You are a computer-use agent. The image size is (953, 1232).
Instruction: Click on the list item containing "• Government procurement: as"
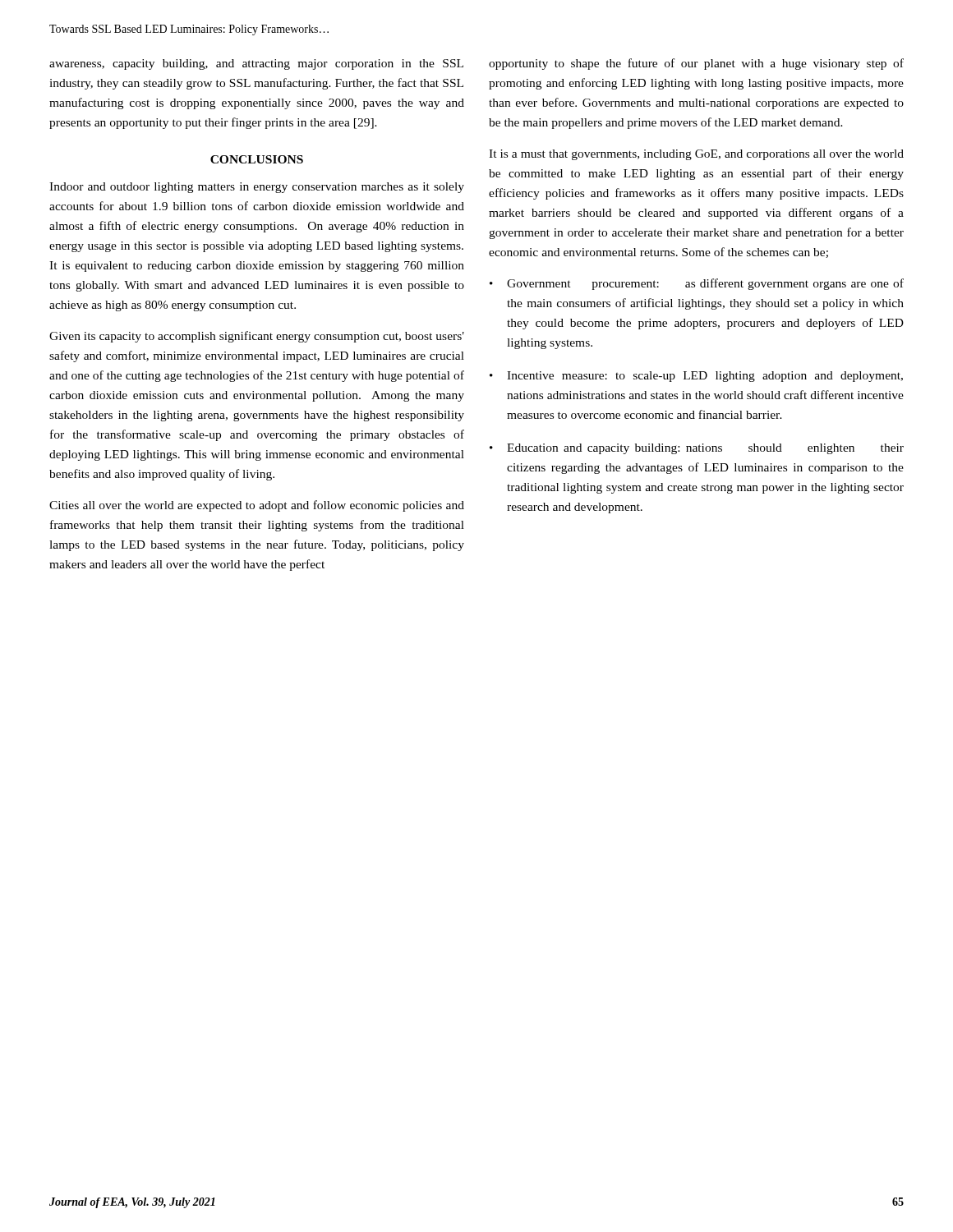pyautogui.click(x=696, y=313)
